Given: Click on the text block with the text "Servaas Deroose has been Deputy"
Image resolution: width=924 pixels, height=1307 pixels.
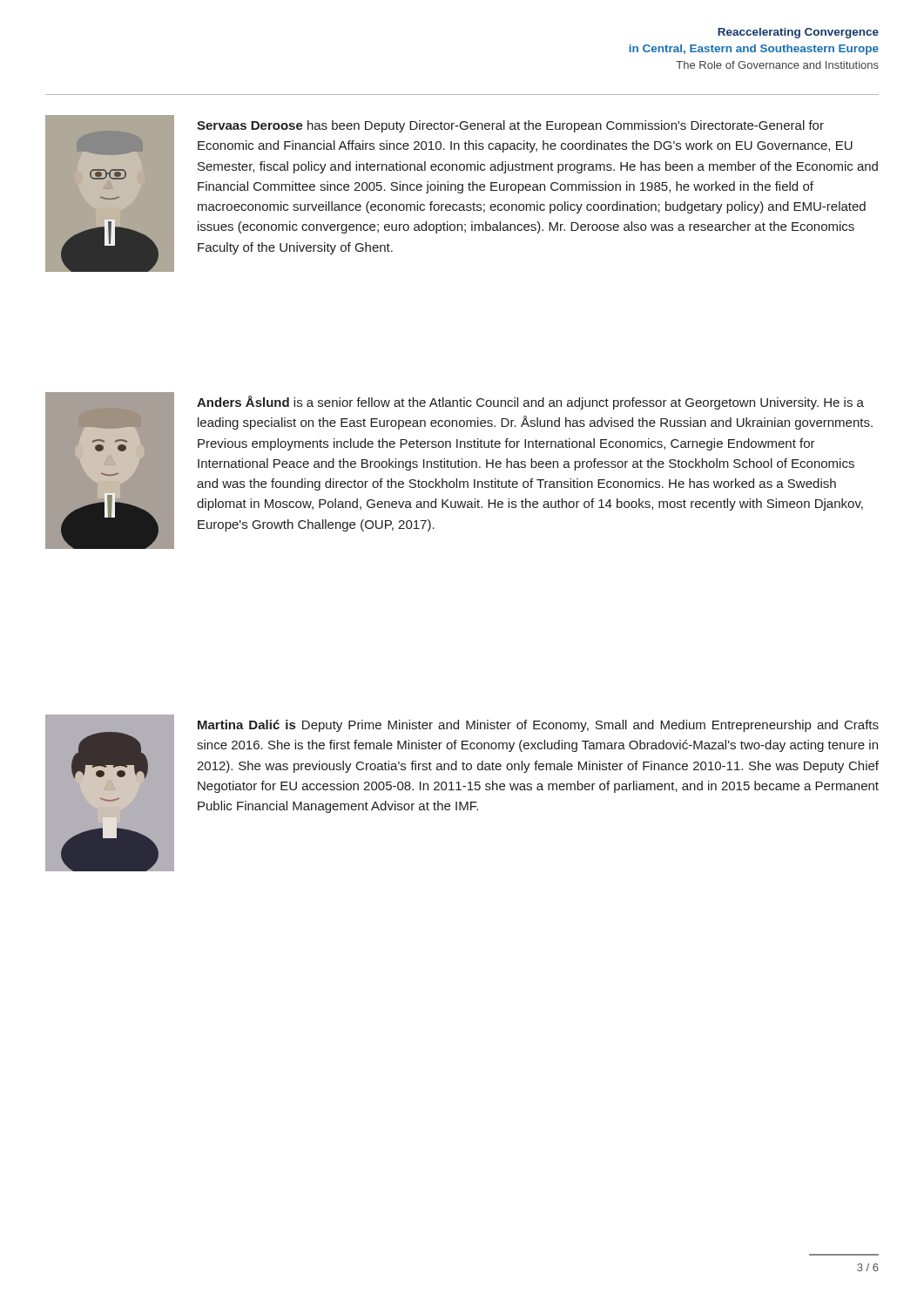Looking at the screenshot, I should click(x=538, y=186).
